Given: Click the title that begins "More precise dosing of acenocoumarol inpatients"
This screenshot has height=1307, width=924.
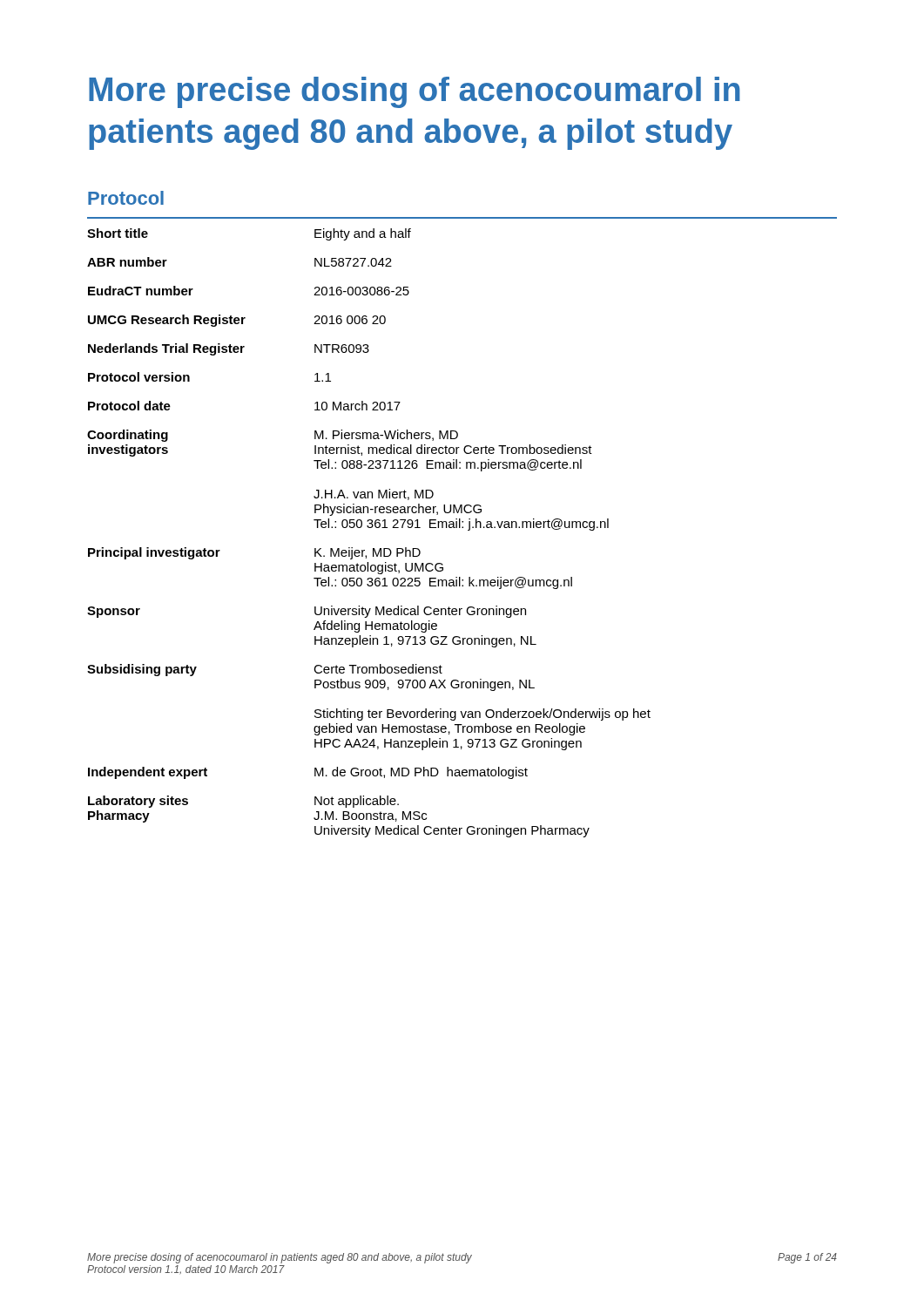Looking at the screenshot, I should click(x=462, y=111).
